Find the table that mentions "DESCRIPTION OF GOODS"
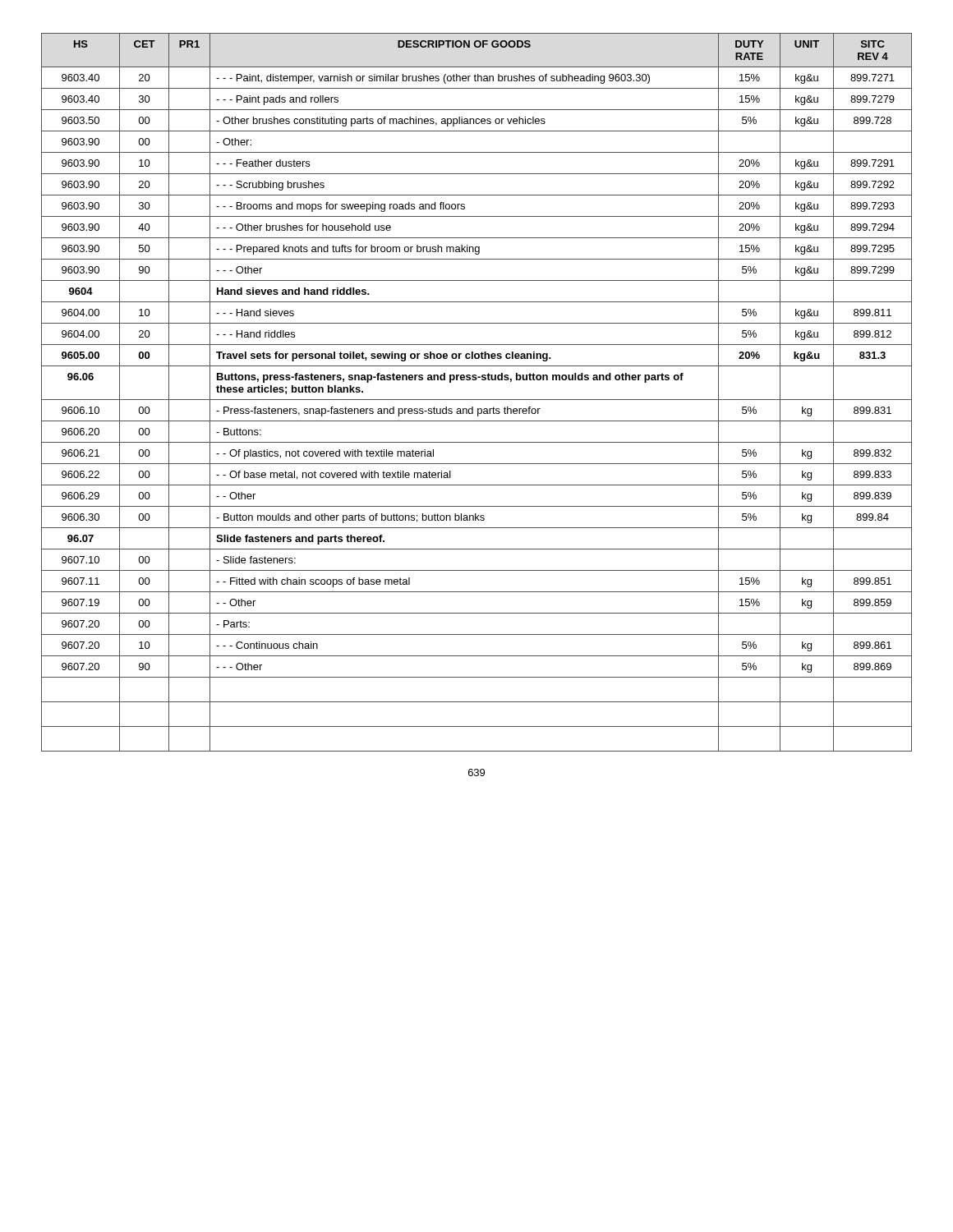The image size is (953, 1232). point(476,392)
